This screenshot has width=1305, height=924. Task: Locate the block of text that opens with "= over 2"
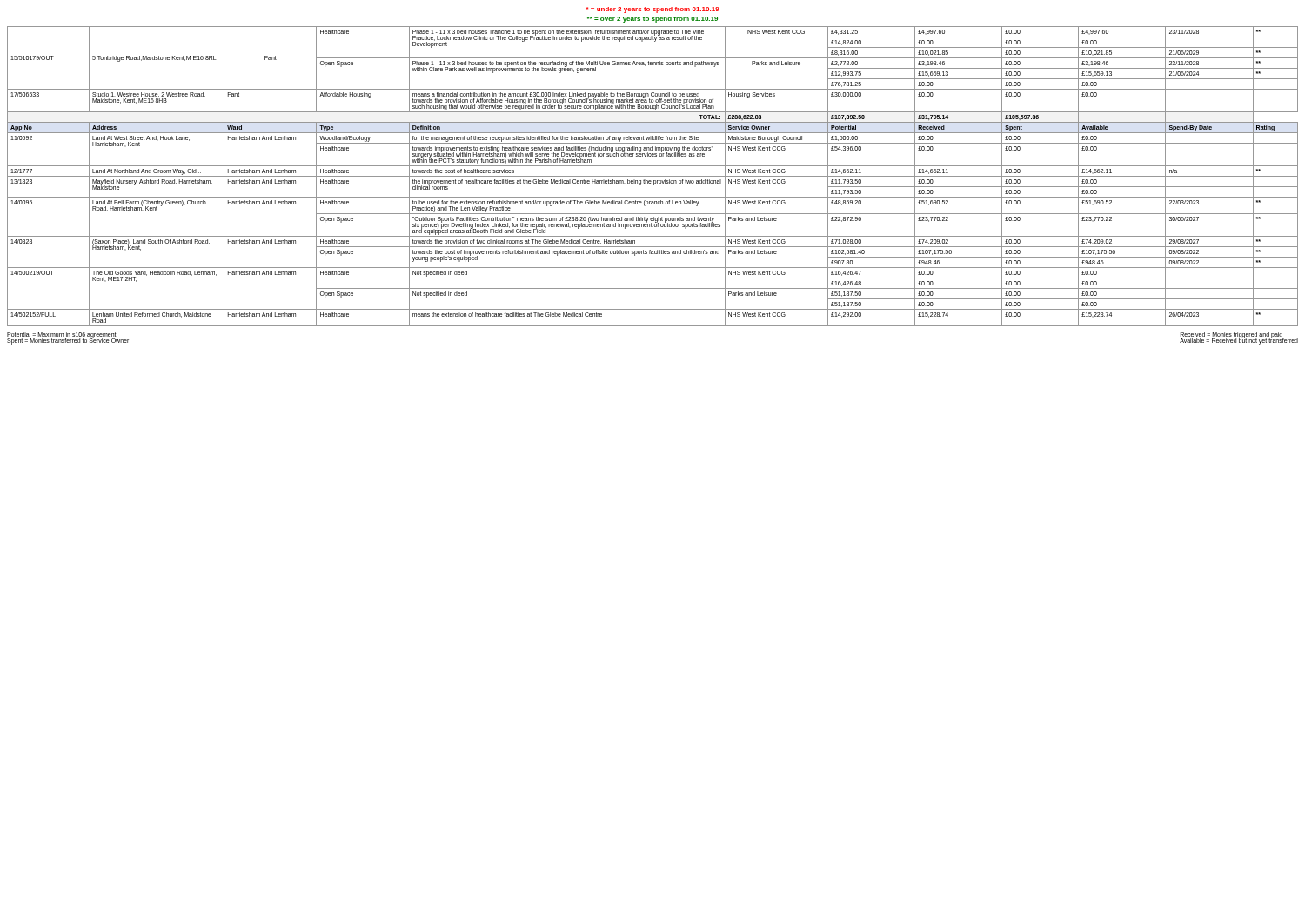tap(652, 19)
